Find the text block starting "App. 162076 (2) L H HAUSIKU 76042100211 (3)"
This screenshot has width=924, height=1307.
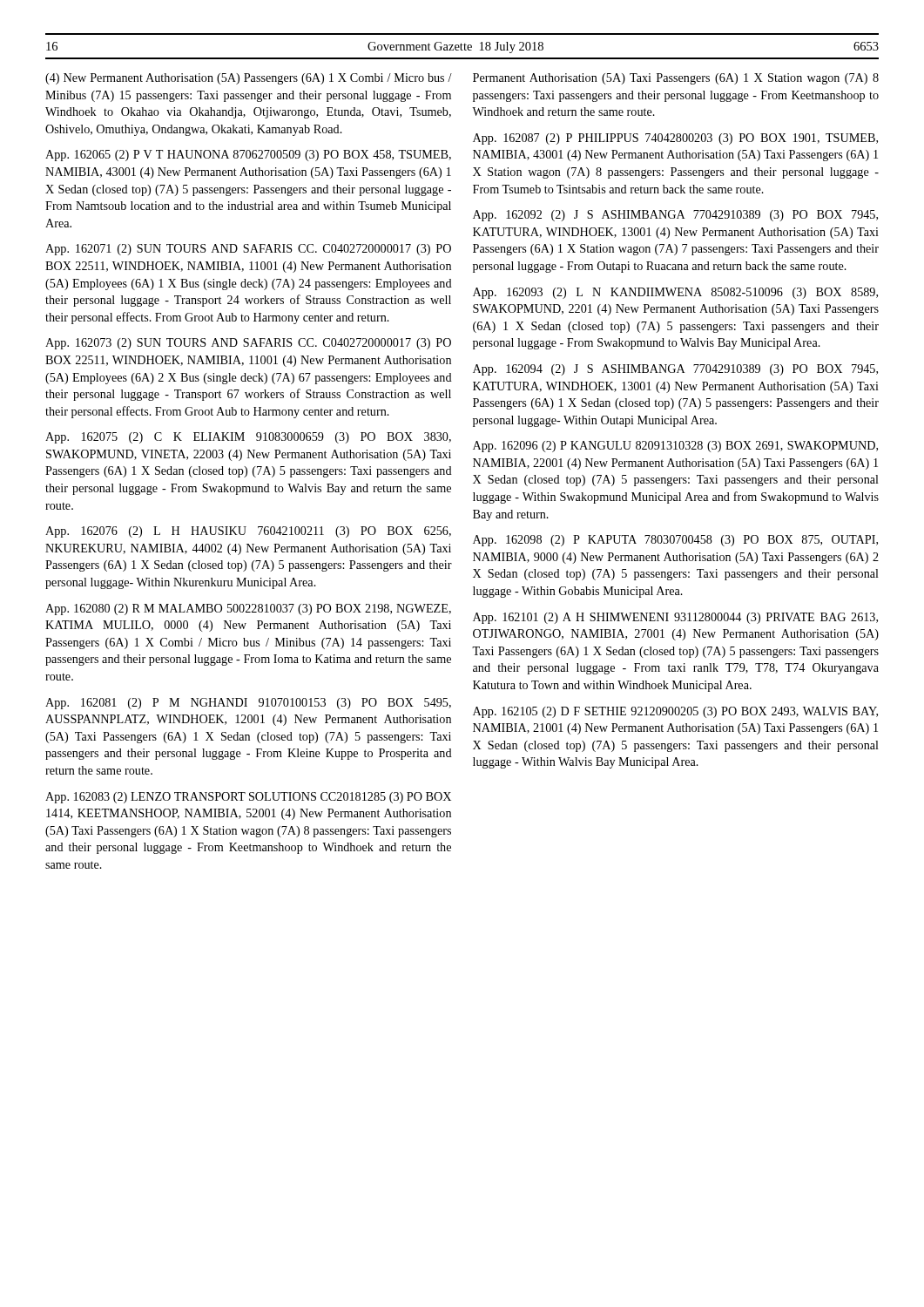click(248, 557)
